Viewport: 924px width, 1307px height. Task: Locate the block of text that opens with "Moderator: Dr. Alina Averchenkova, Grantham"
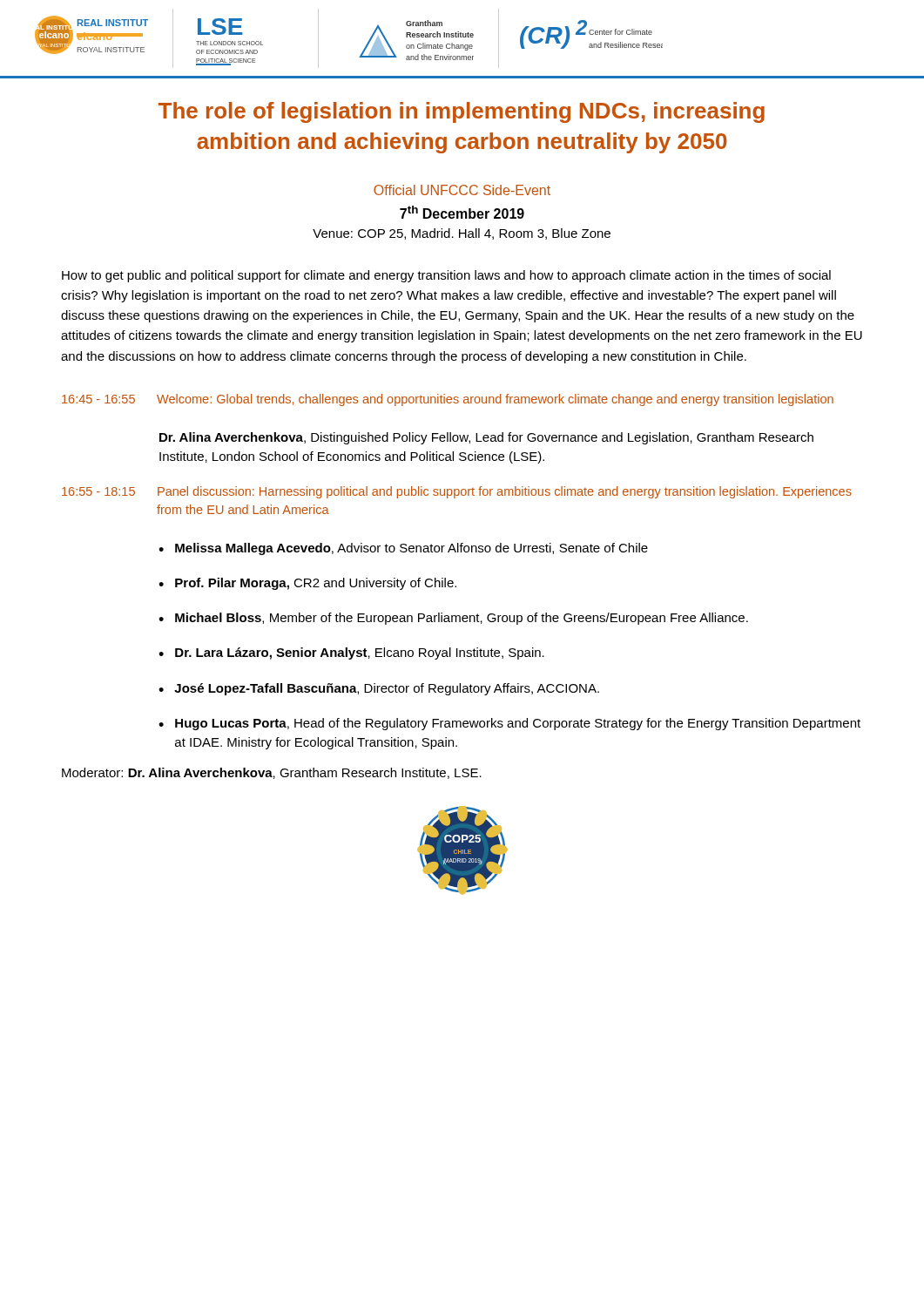pos(272,772)
